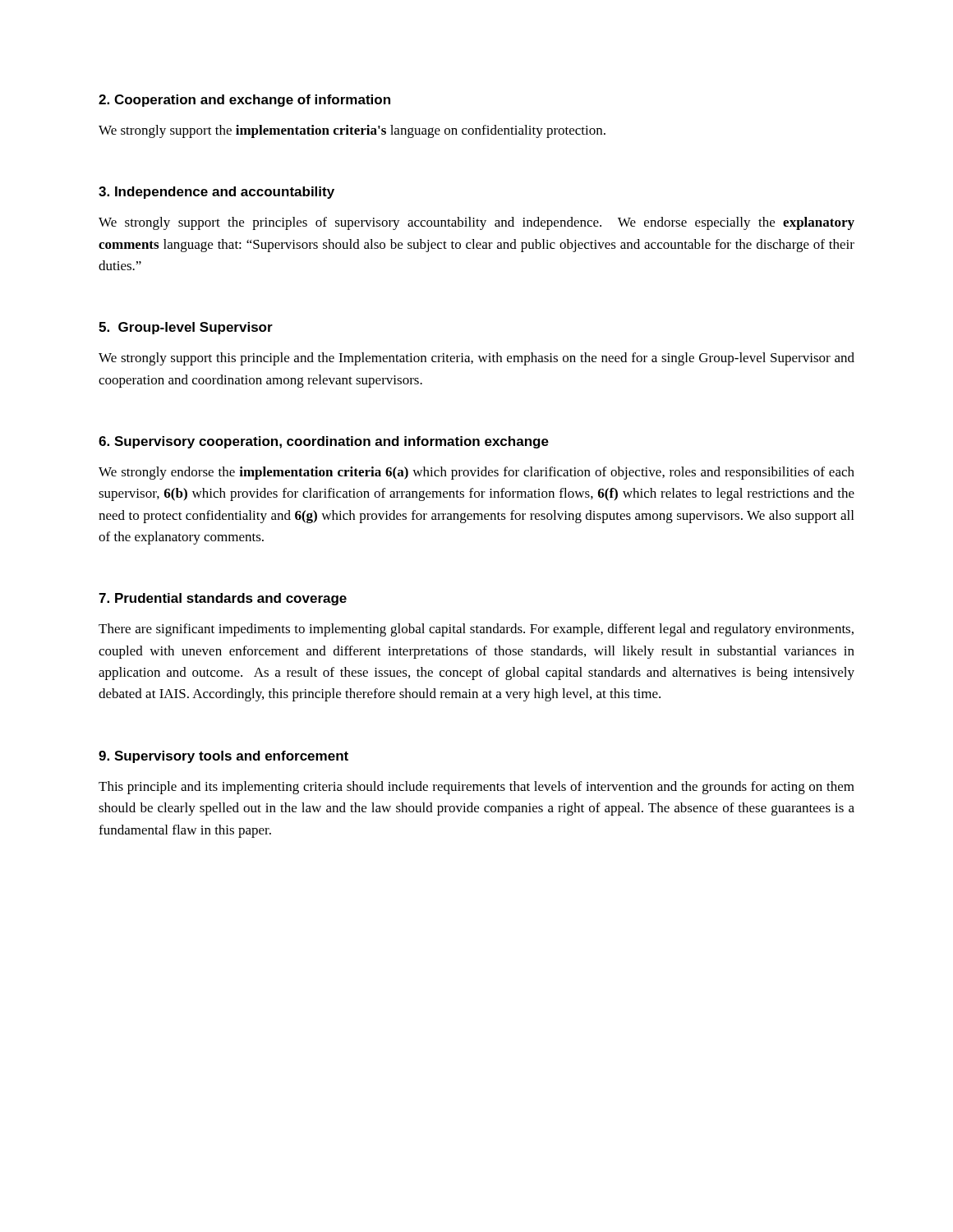Screen dimensions: 1232x953
Task: Locate the block starting "3. Independence and accountability"
Action: (217, 192)
